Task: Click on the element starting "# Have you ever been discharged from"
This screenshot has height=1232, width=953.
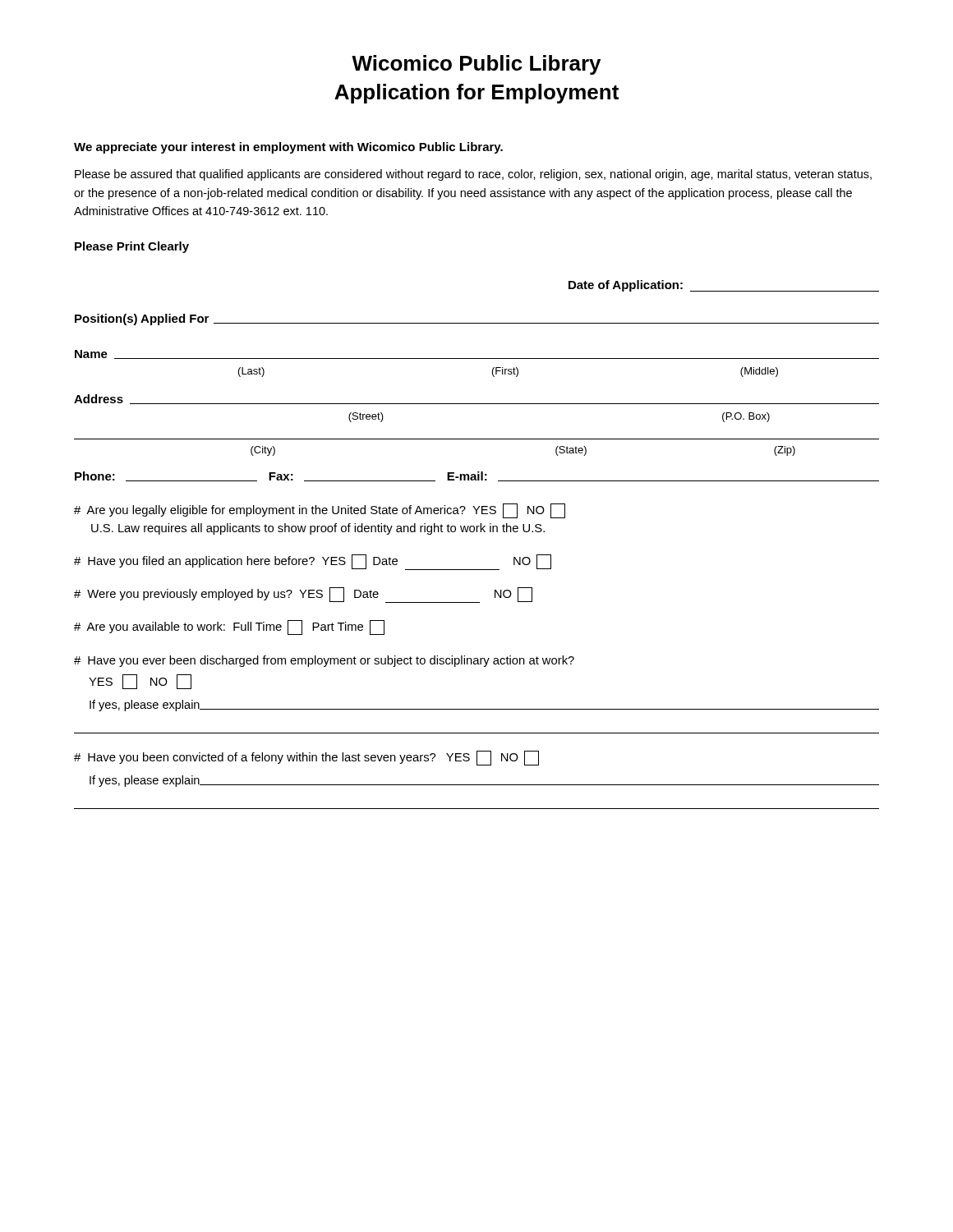Action: pos(324,661)
